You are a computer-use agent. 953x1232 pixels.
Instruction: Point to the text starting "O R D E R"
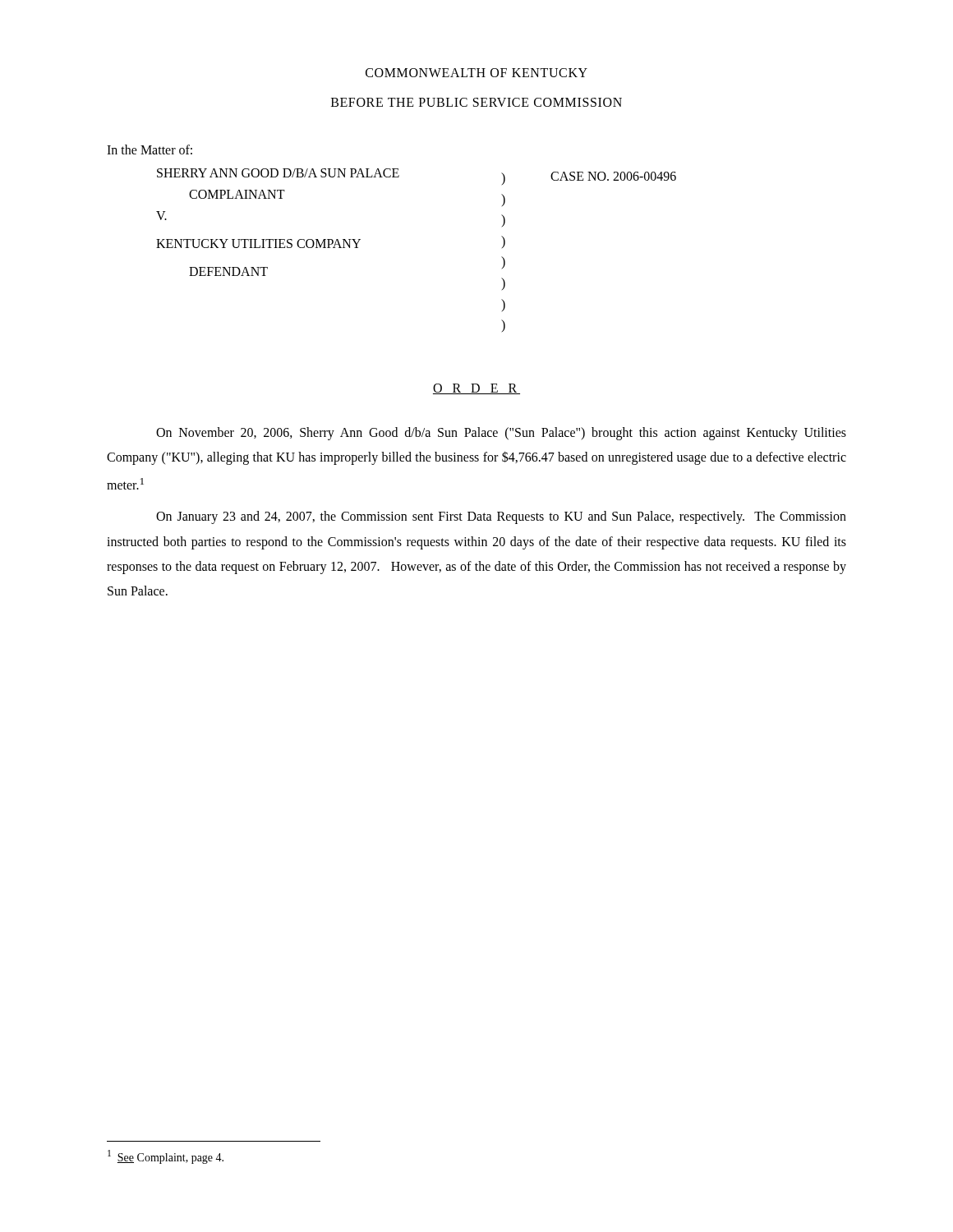476,388
